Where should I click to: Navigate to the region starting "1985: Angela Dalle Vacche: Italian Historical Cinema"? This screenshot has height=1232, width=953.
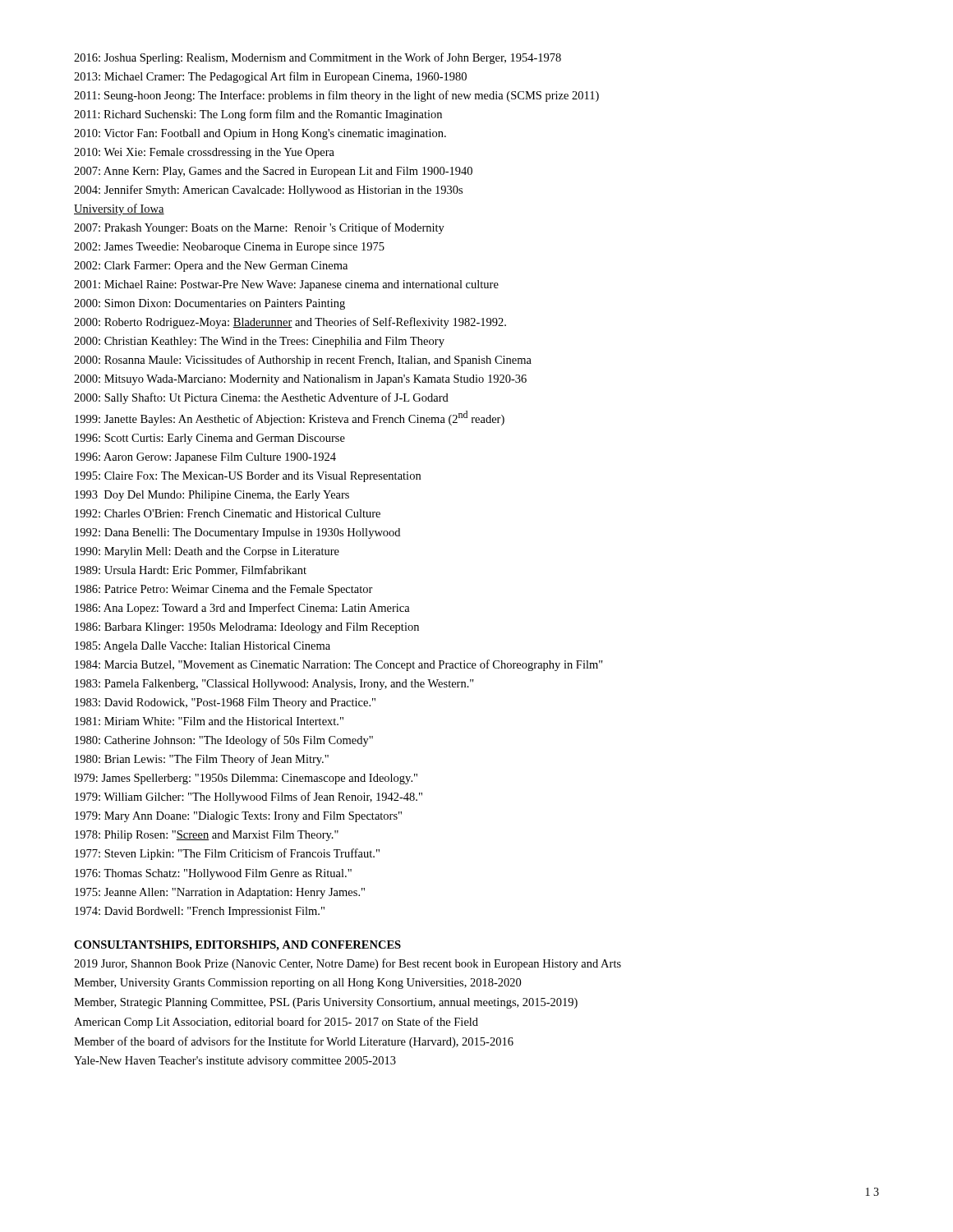tap(202, 646)
